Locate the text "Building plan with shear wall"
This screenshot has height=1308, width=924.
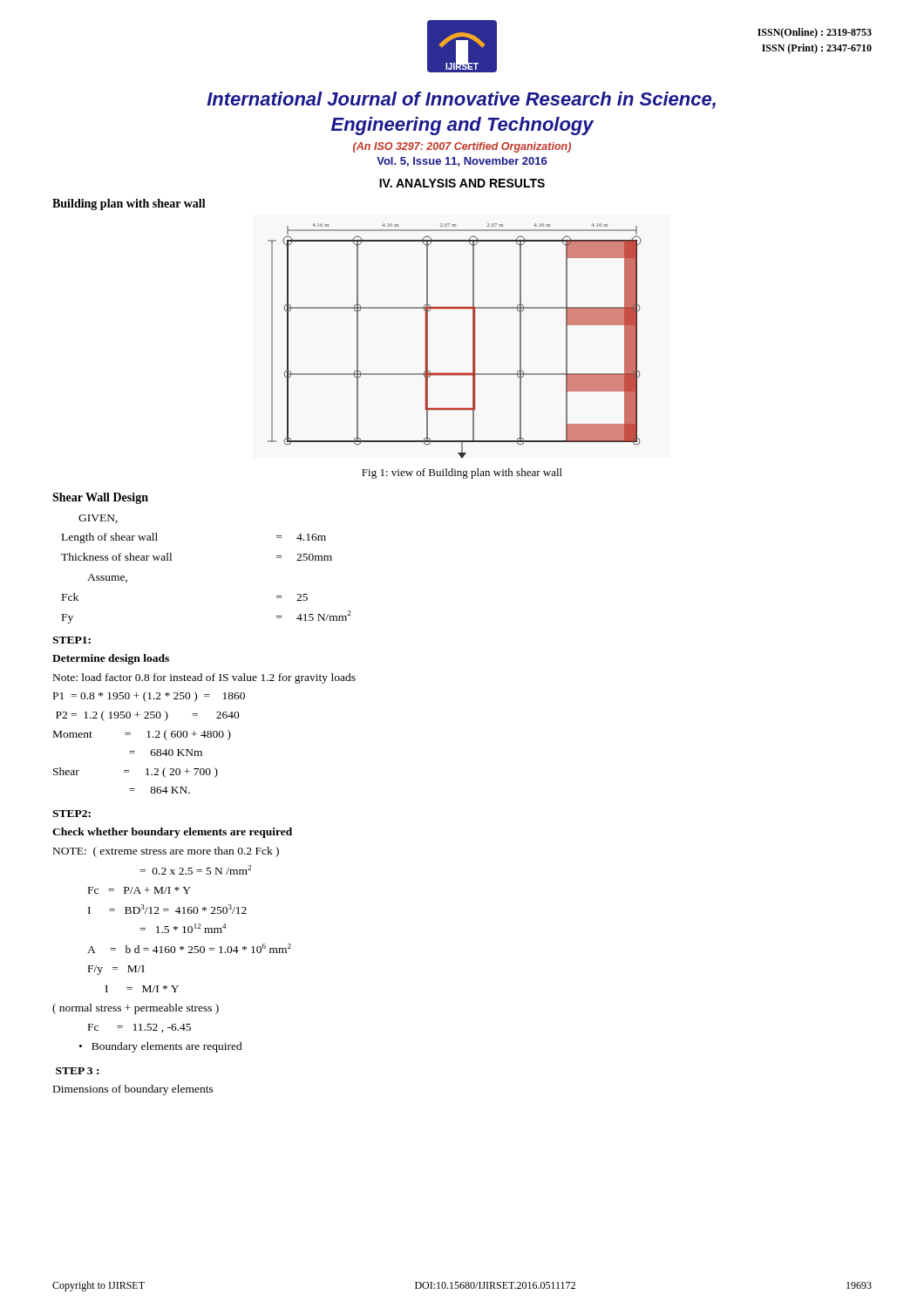click(x=129, y=204)
